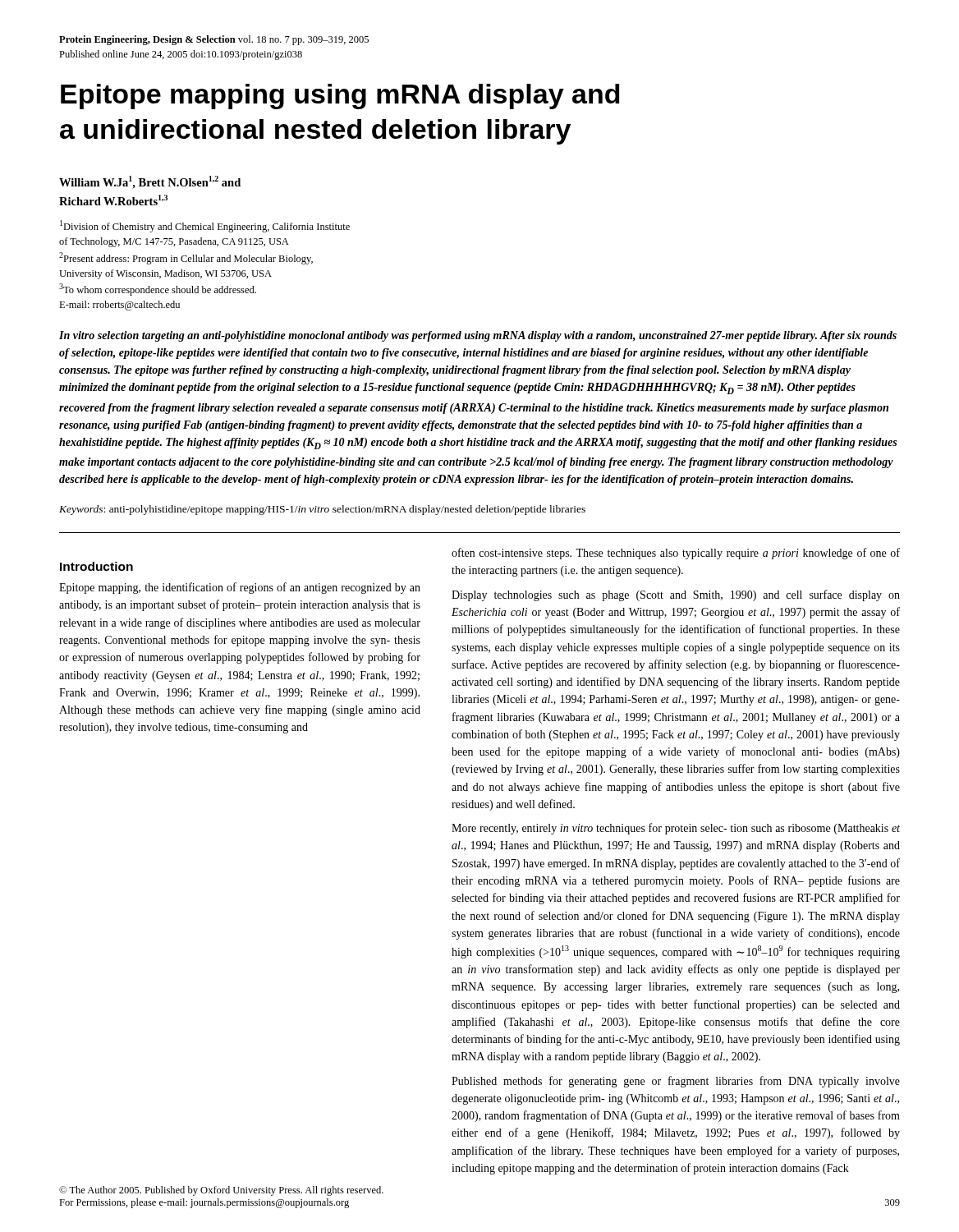Locate the text starting "More recently, entirely"
This screenshot has width=959, height=1232.
click(676, 943)
